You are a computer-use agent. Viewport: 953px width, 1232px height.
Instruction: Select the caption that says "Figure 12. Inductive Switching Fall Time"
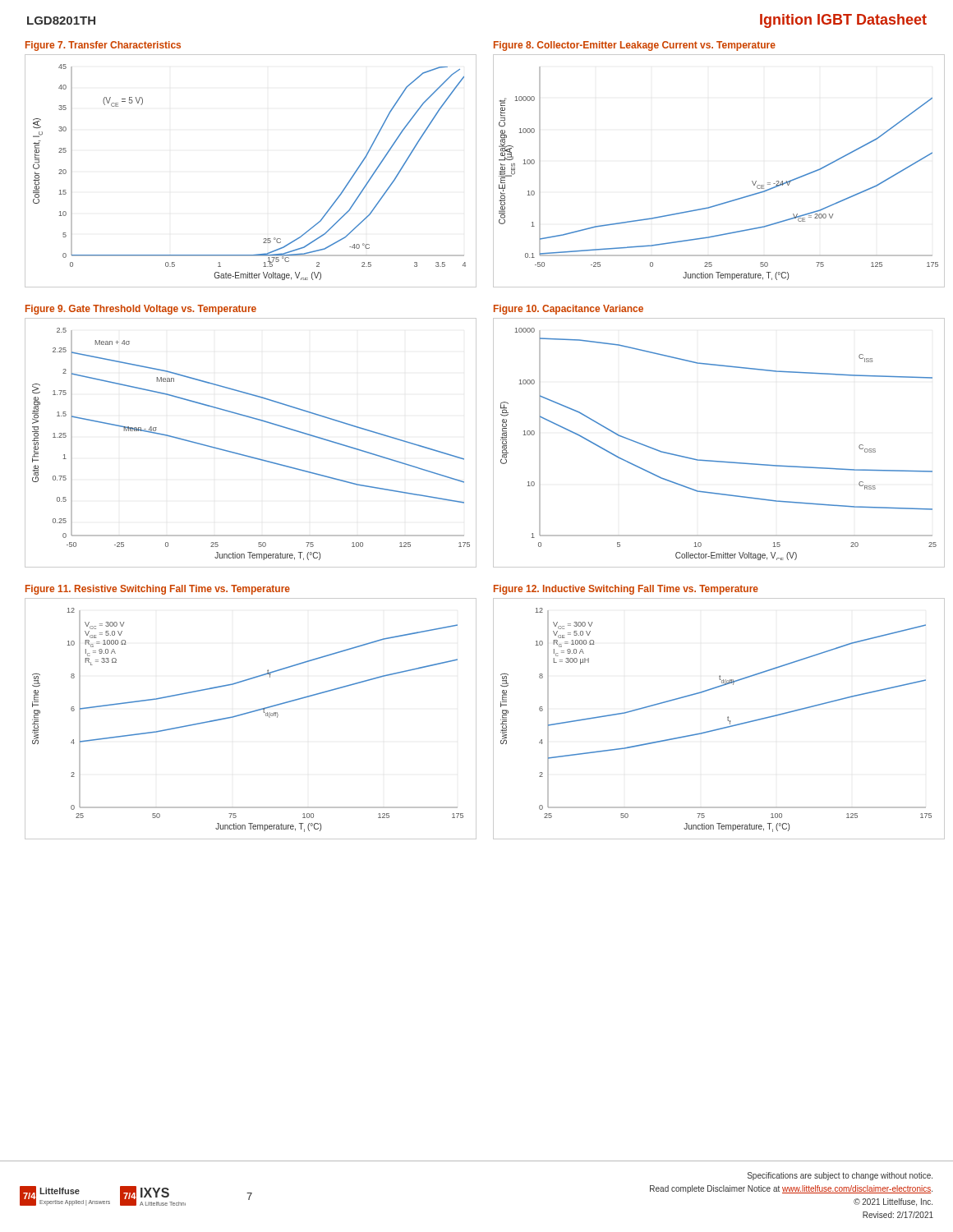point(626,589)
